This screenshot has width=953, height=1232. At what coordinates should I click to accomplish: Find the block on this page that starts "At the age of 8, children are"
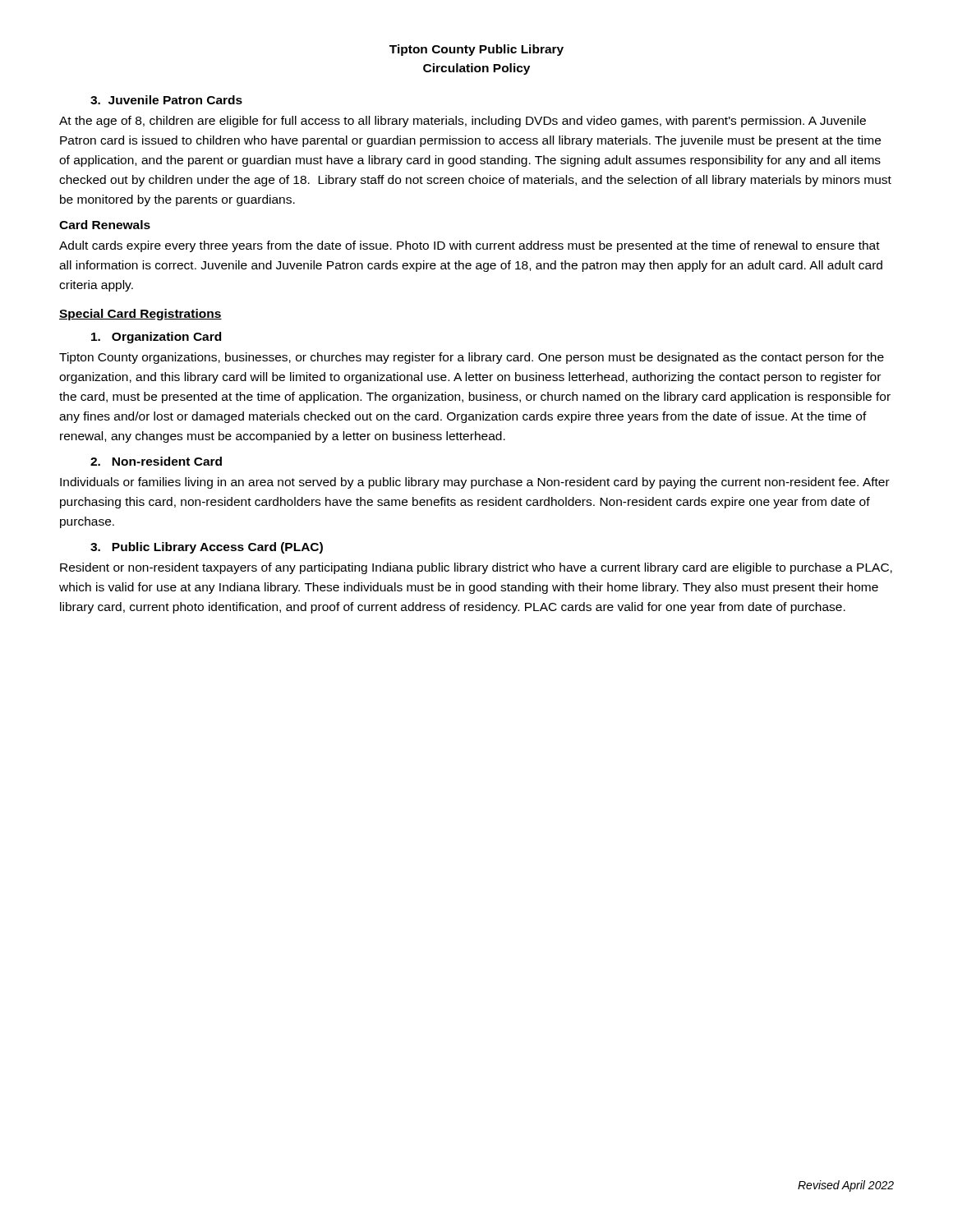tap(475, 159)
